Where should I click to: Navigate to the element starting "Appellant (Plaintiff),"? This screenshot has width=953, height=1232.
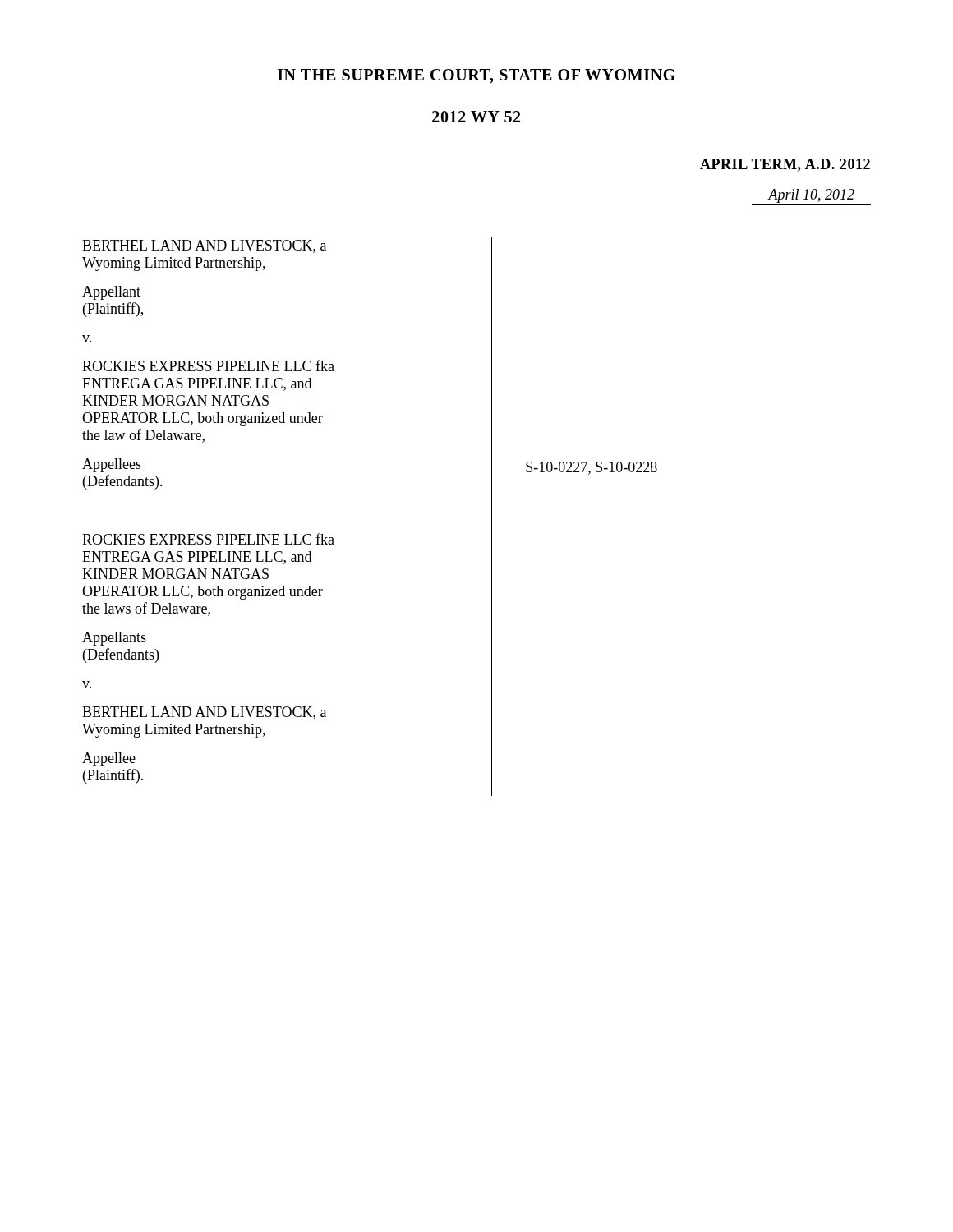[x=113, y=300]
